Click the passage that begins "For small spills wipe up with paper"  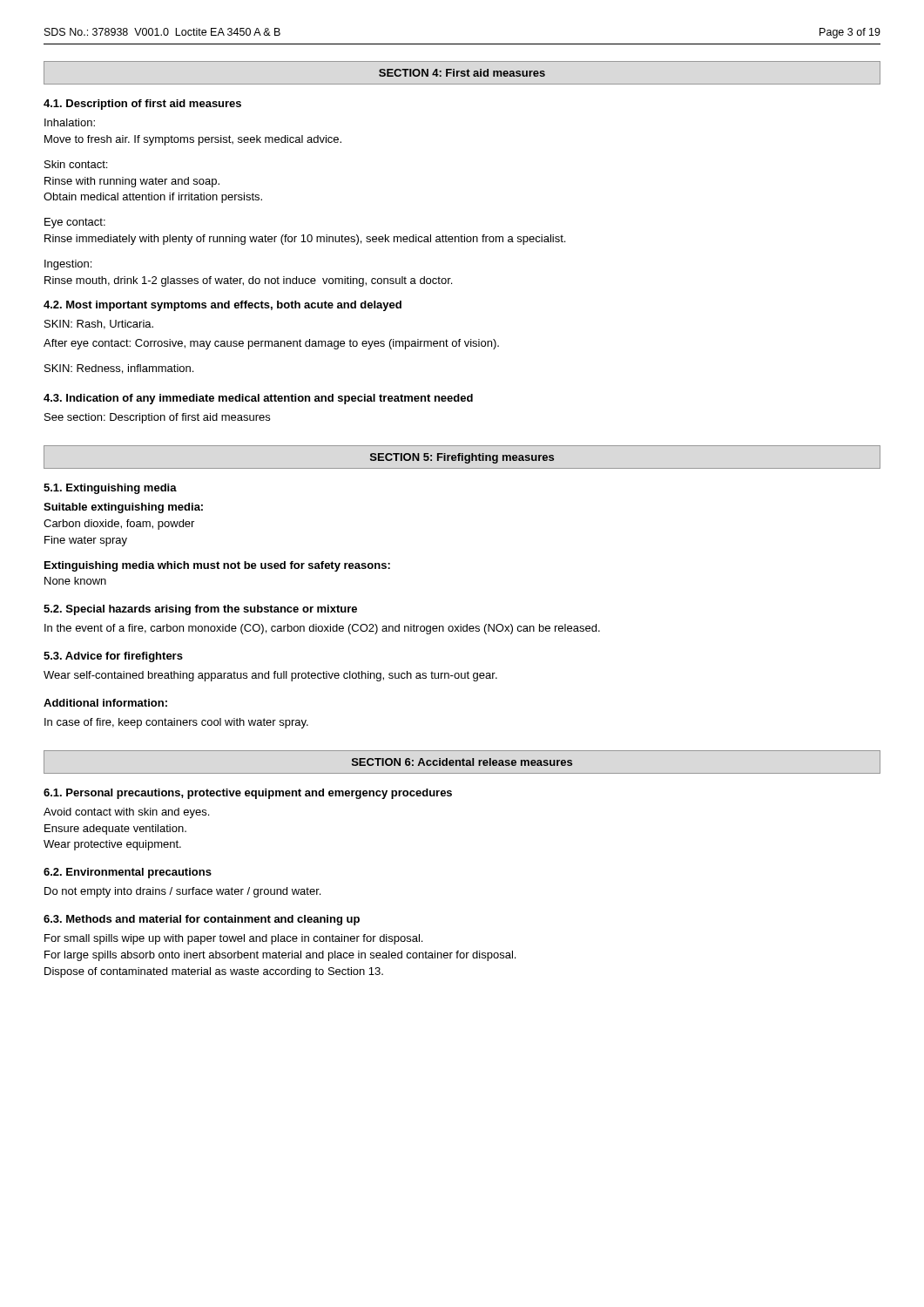(462, 955)
